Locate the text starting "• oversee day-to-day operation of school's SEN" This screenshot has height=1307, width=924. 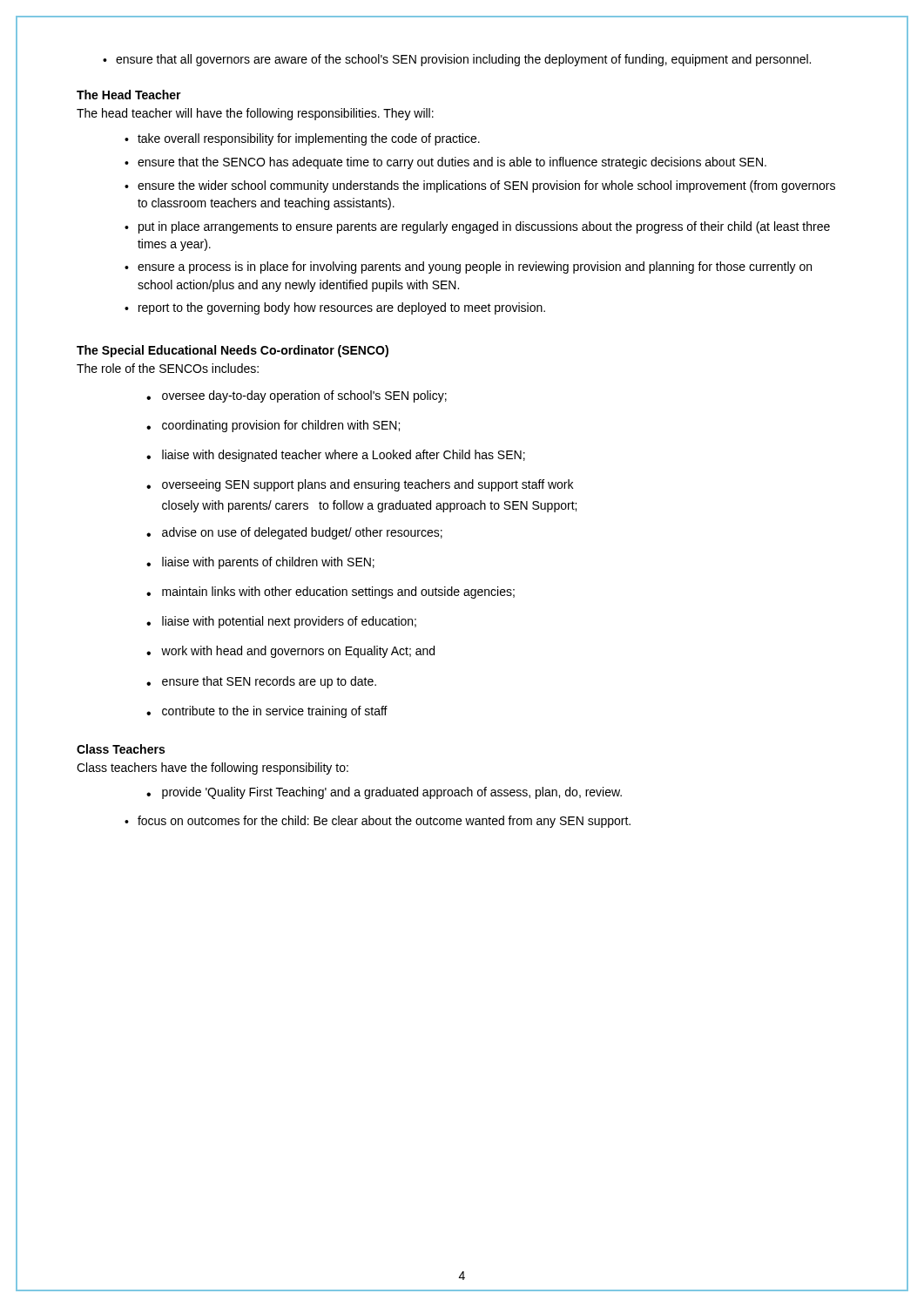pyautogui.click(x=297, y=397)
